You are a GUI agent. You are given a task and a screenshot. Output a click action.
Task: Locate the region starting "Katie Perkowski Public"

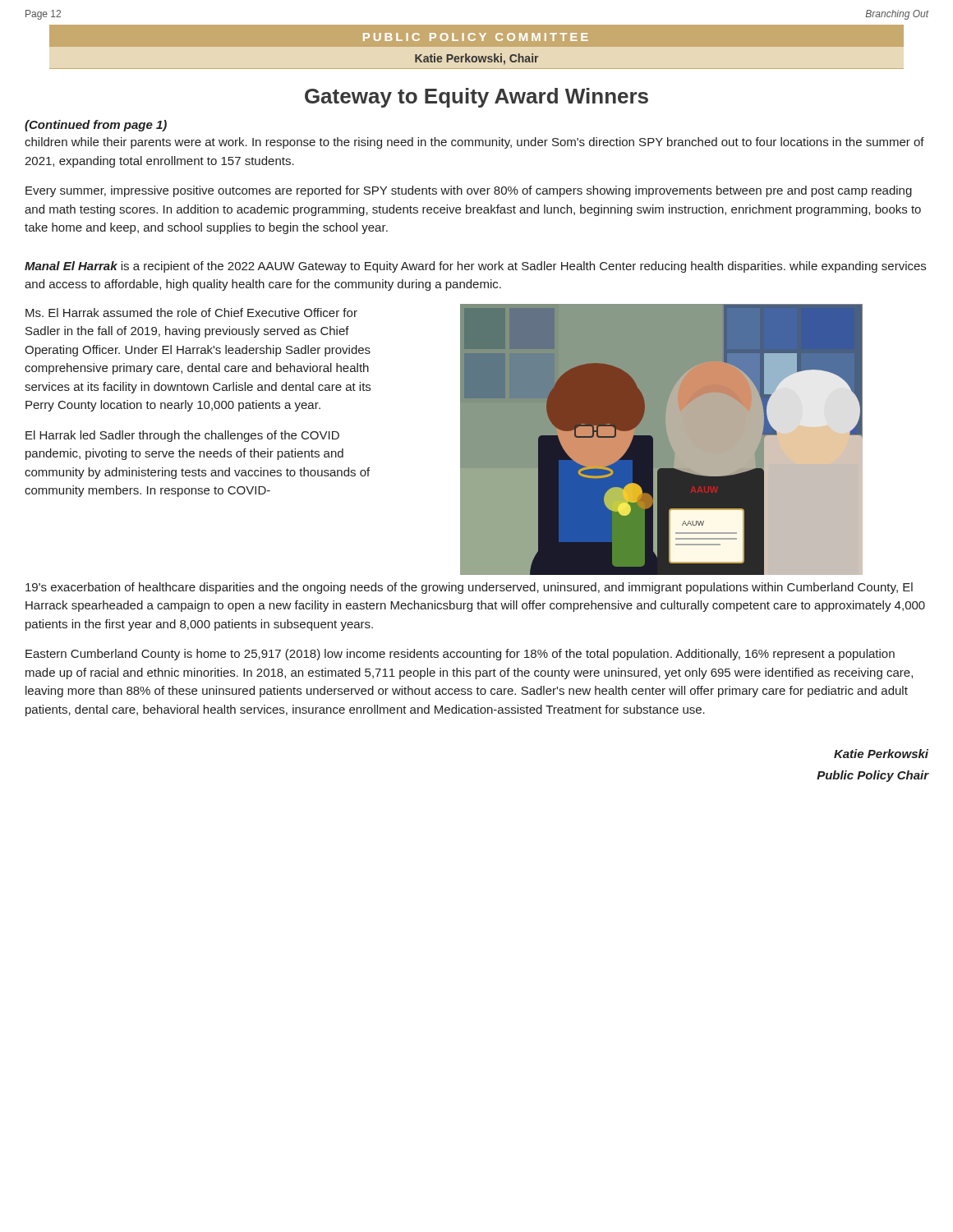pos(873,764)
